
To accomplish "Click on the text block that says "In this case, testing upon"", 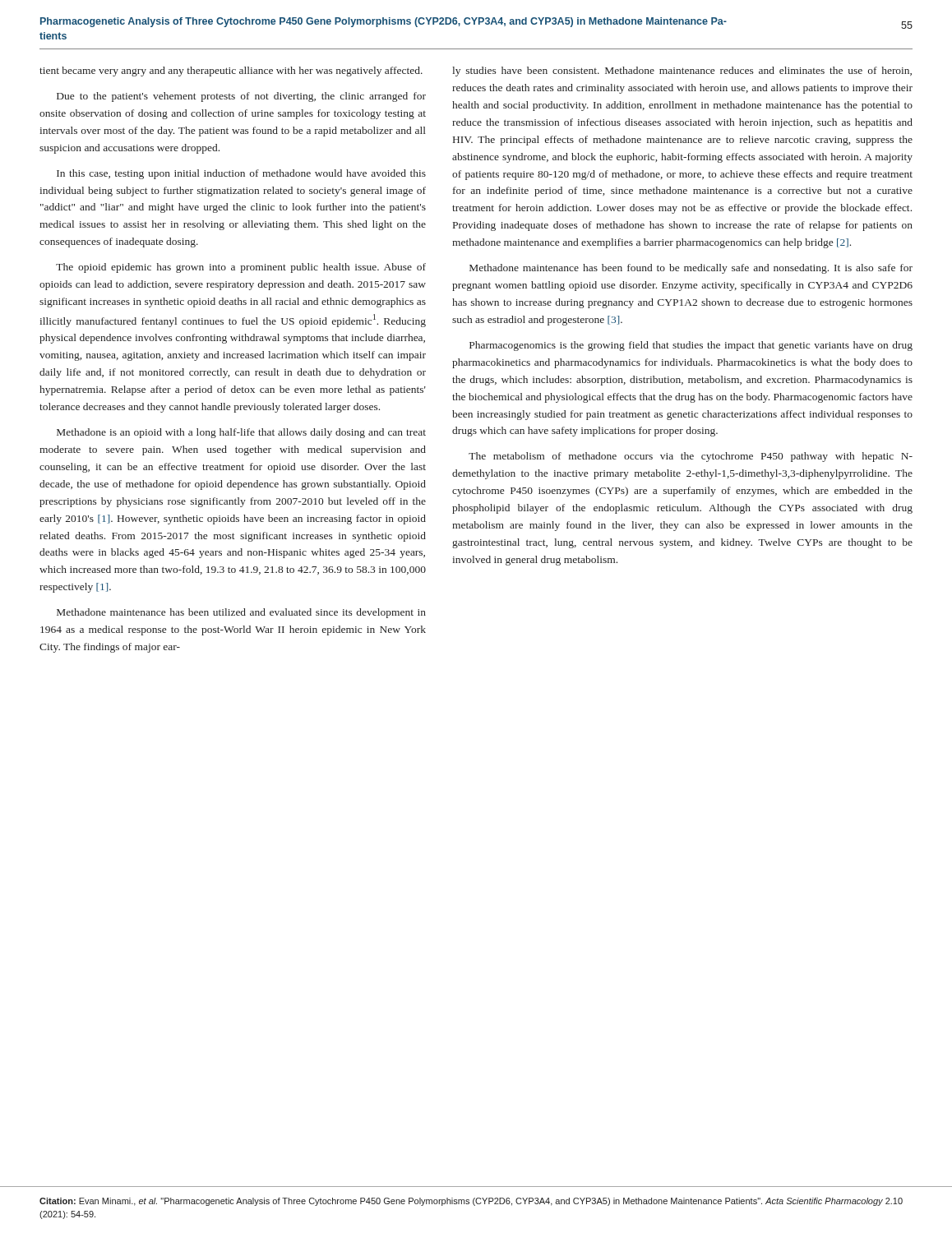I will 233,207.
